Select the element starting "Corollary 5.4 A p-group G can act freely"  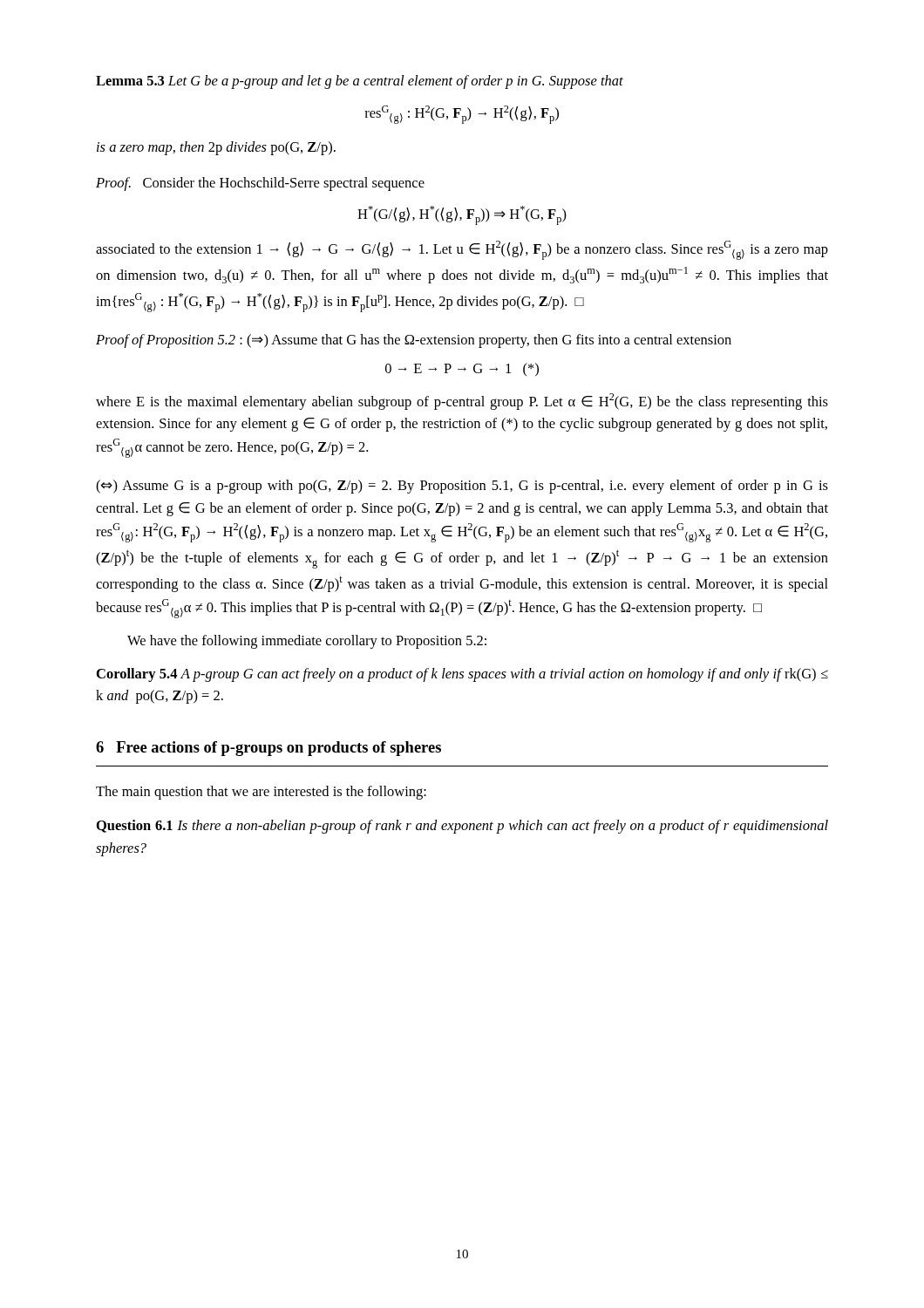462,685
